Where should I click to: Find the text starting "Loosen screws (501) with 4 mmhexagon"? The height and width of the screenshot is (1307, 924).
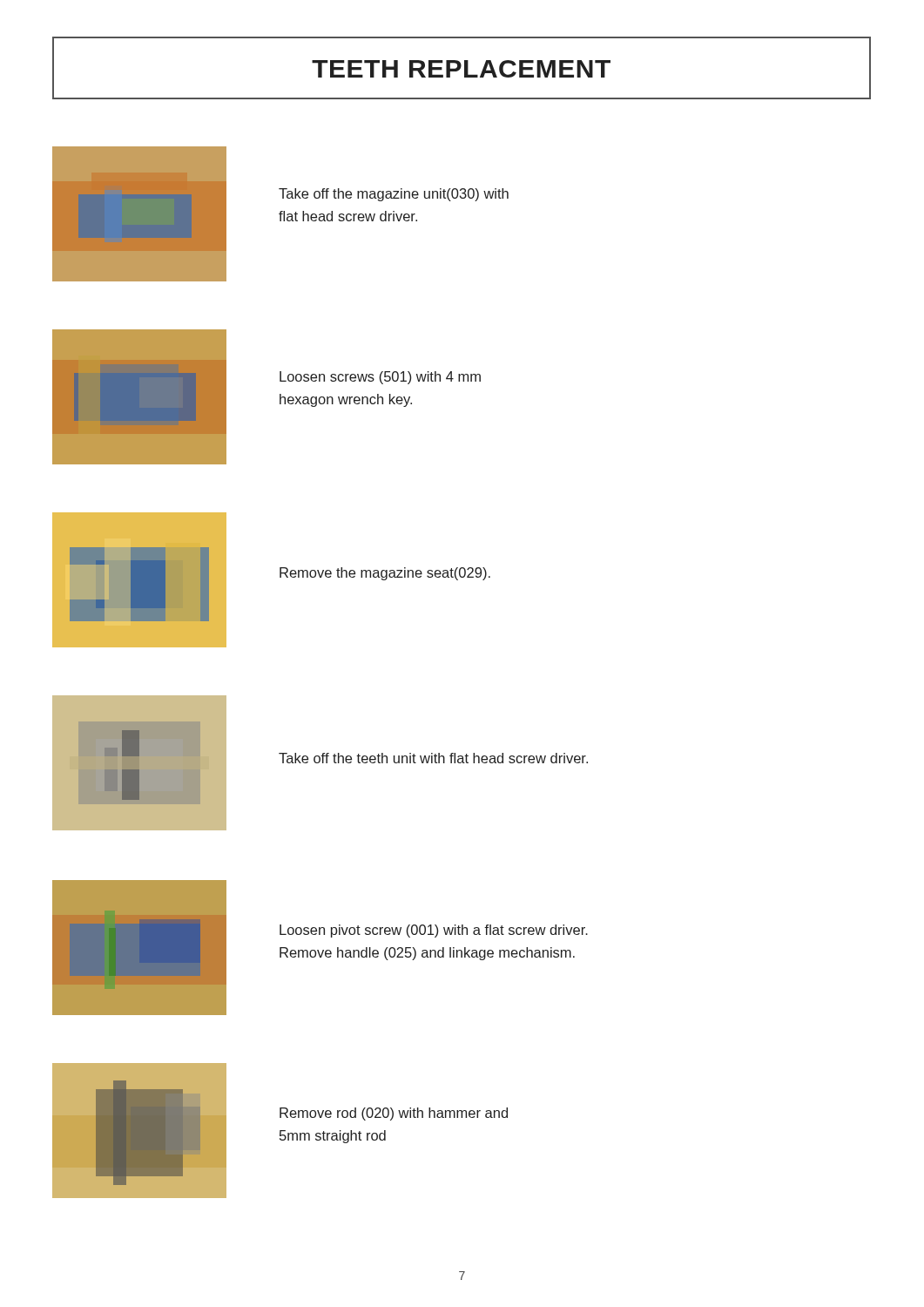pyautogui.click(x=380, y=388)
